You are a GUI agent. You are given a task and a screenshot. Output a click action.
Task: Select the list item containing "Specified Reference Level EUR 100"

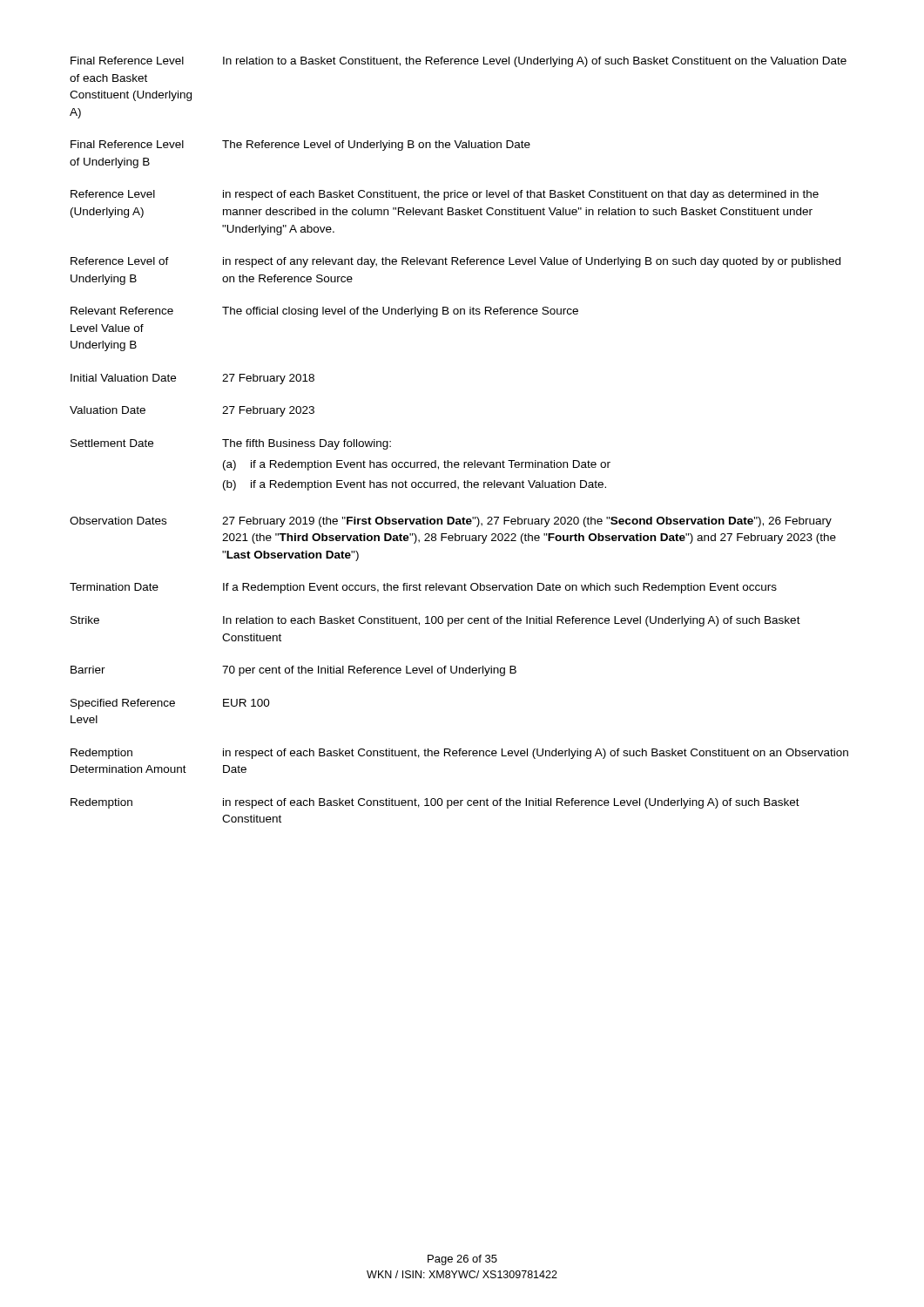pyautogui.click(x=170, y=704)
